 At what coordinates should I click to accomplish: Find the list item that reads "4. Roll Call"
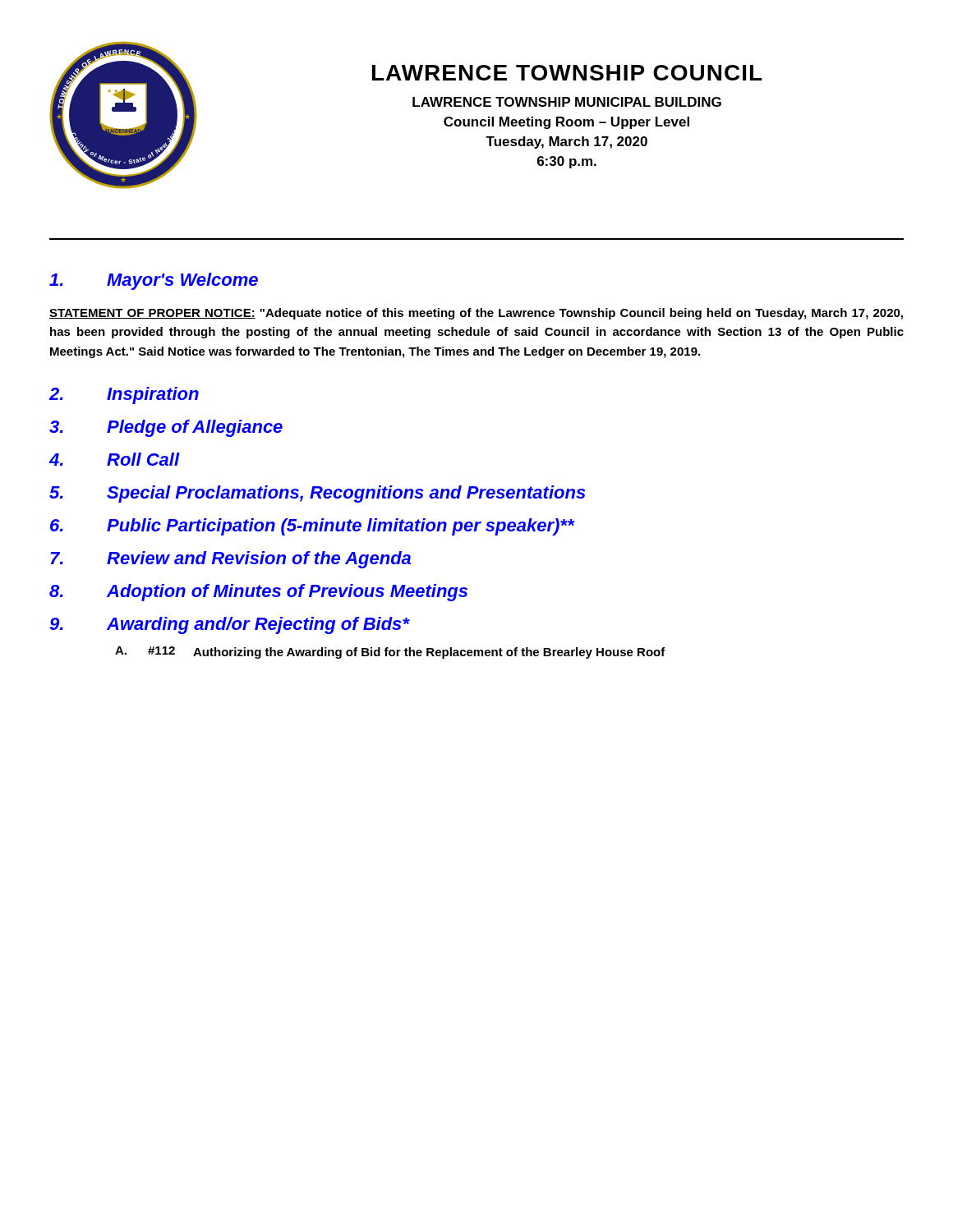(114, 460)
